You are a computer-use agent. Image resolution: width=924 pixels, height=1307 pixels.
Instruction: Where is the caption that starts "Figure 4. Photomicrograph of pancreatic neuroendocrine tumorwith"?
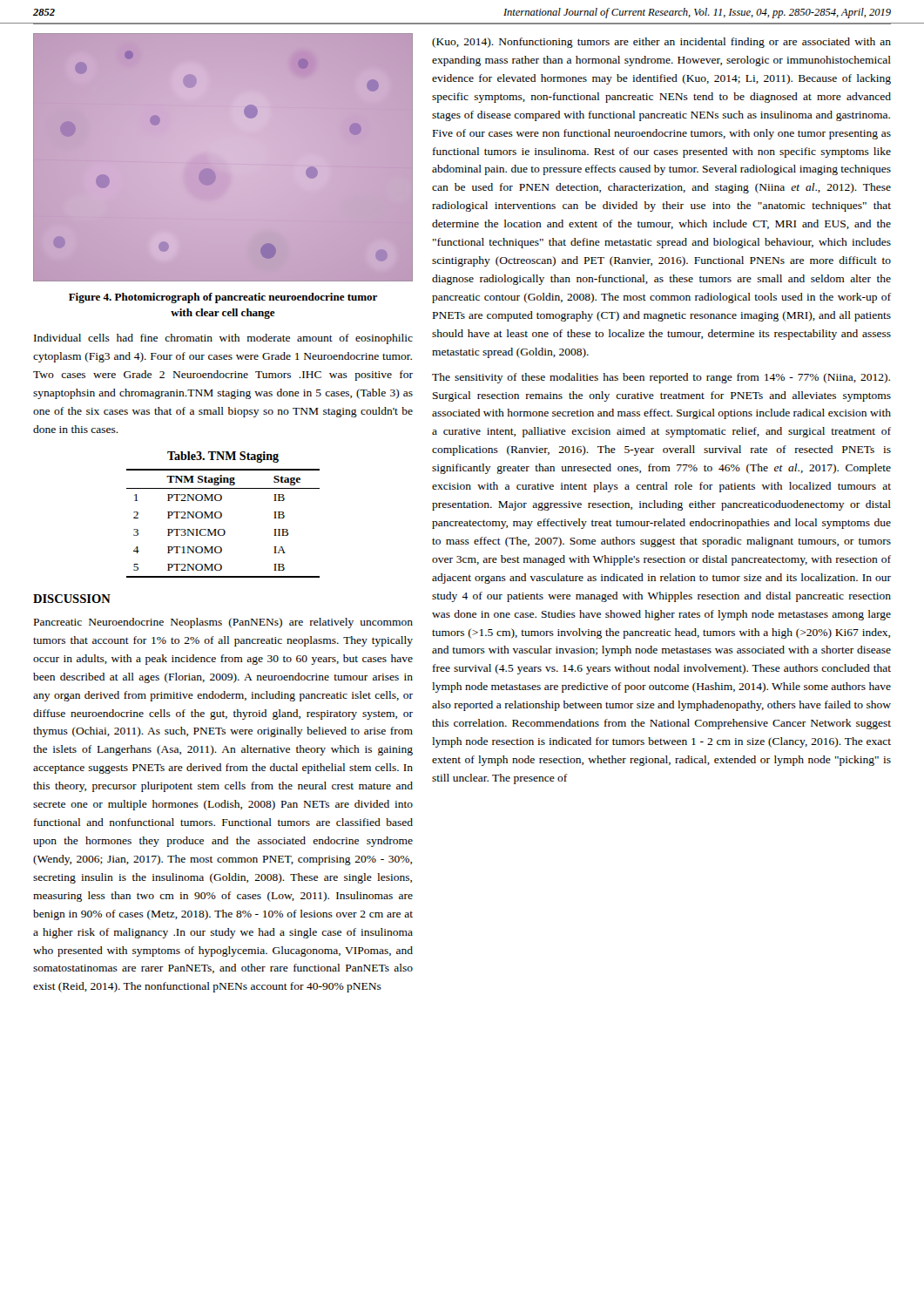click(223, 305)
